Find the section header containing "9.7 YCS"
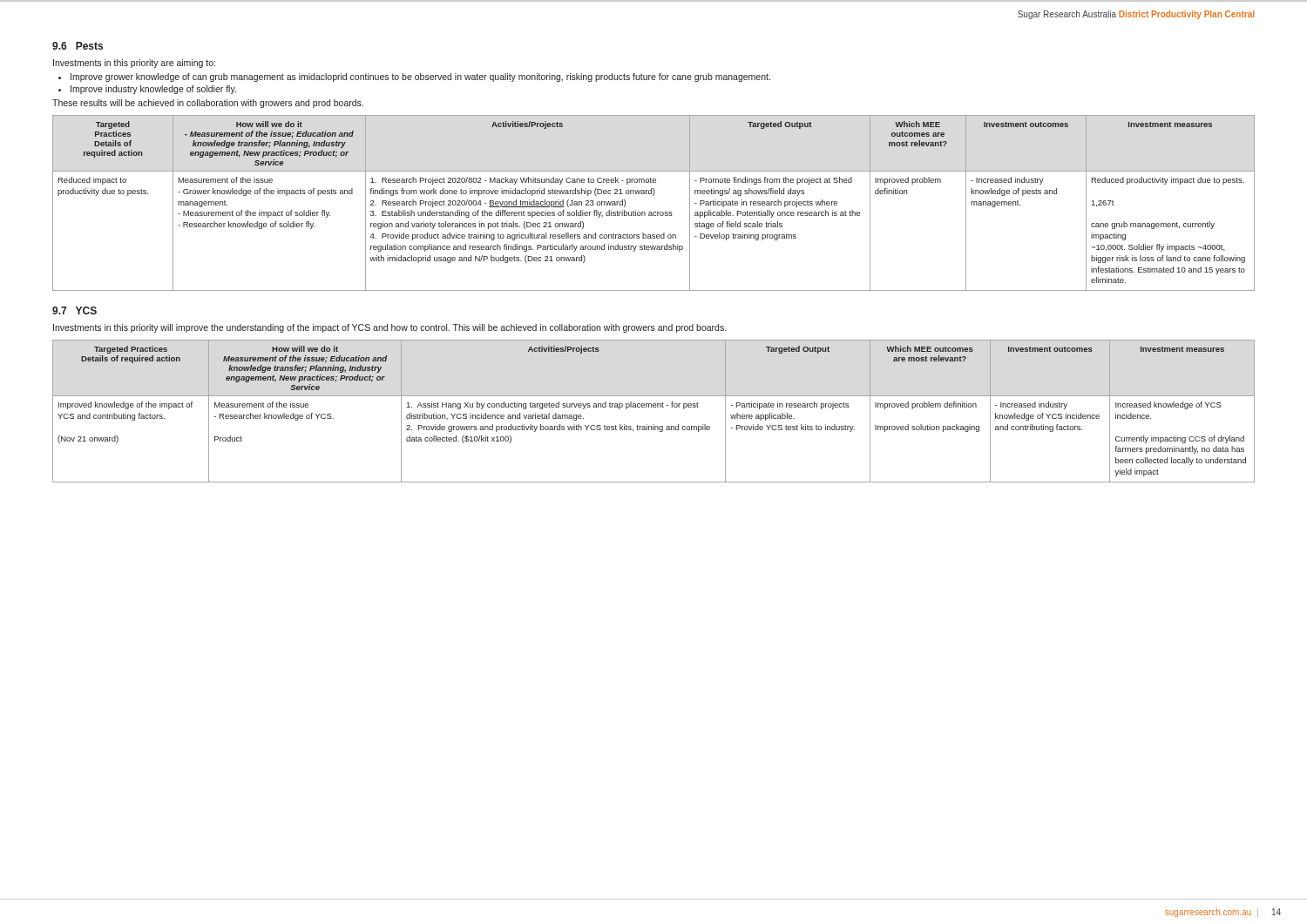The image size is (1307, 924). click(x=75, y=311)
